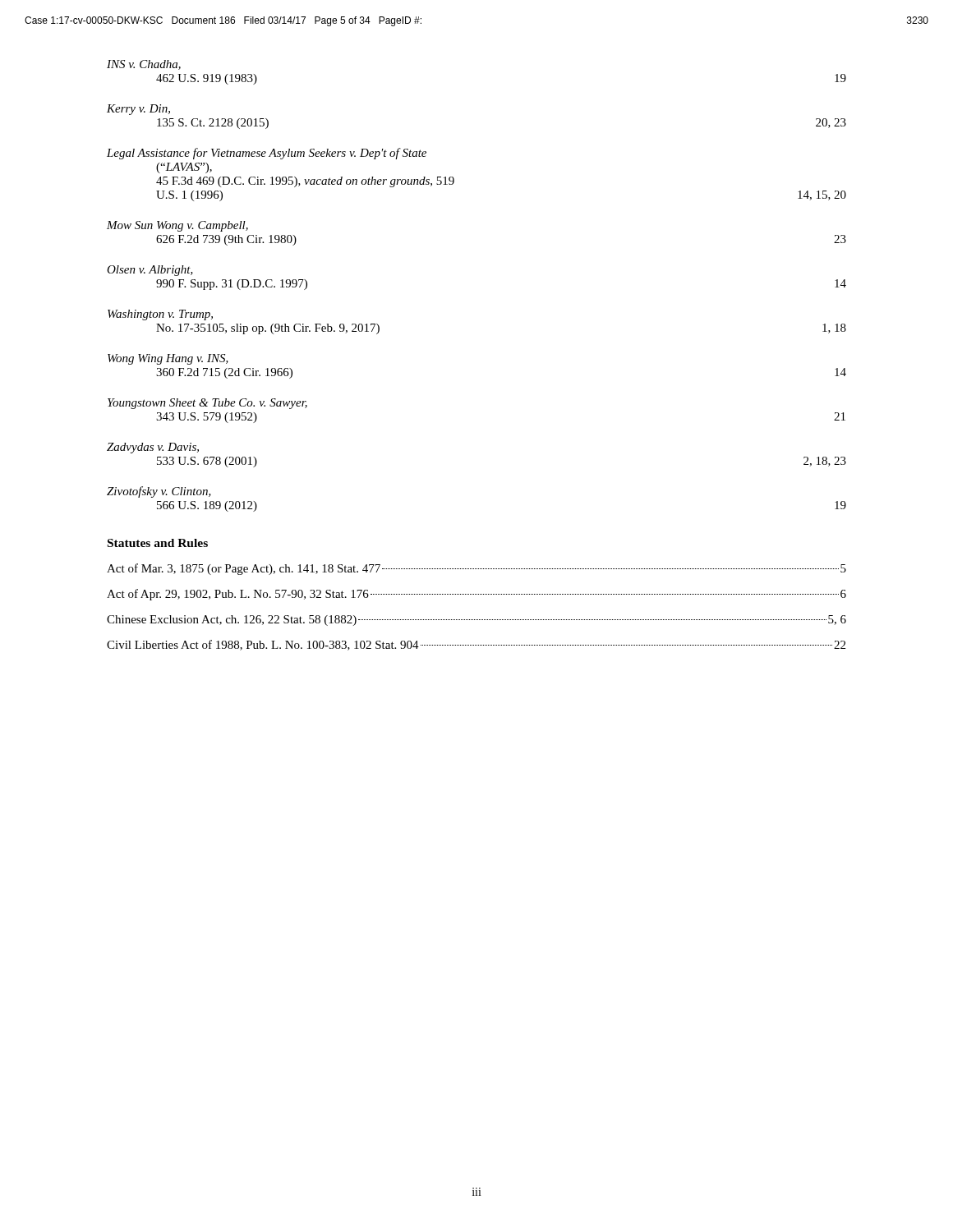Viewport: 953px width, 1232px height.
Task: Point to the block beginning "INS v. Chadha,"
Action: click(x=144, y=65)
